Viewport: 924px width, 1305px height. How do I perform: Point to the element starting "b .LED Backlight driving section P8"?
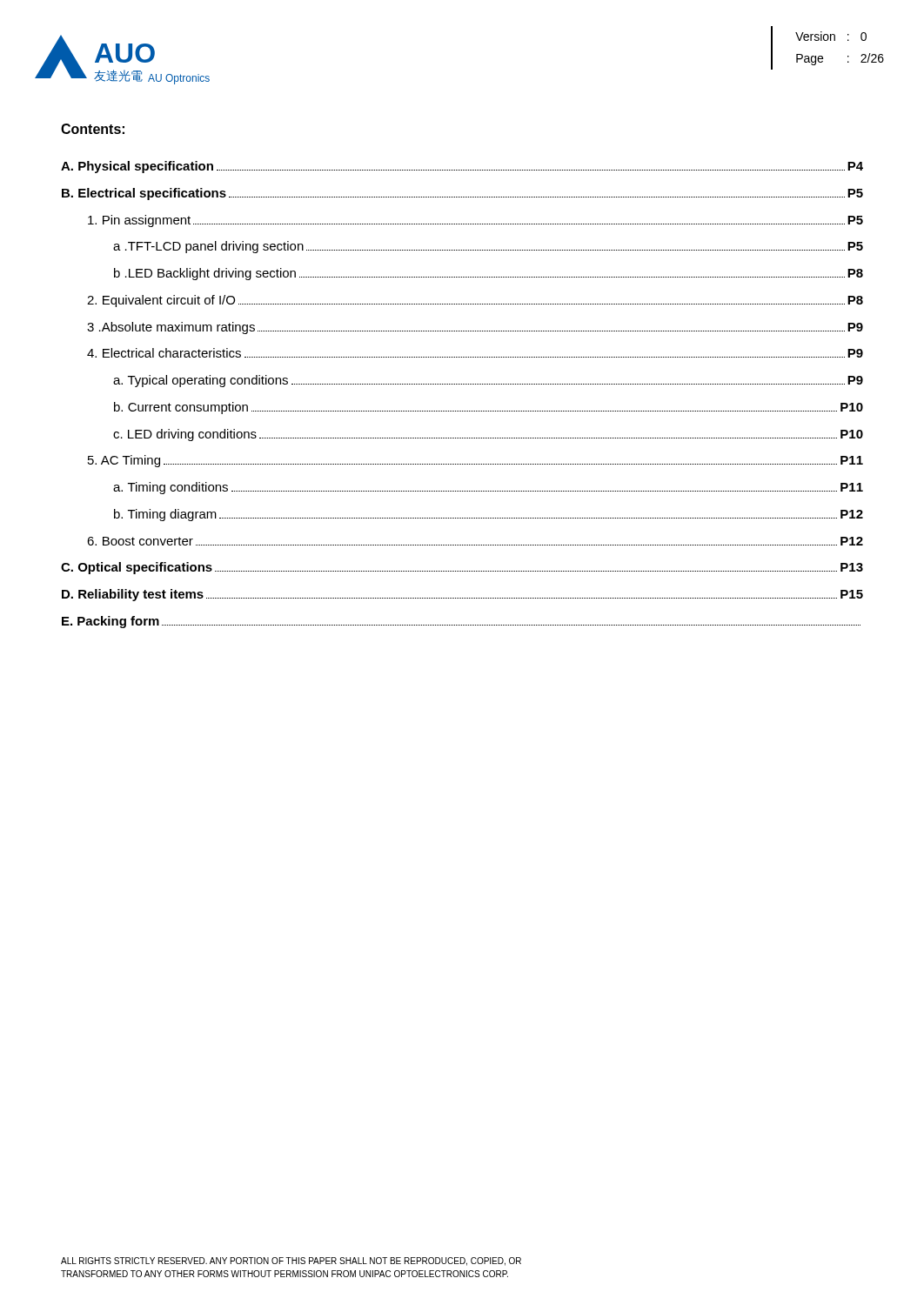click(488, 273)
